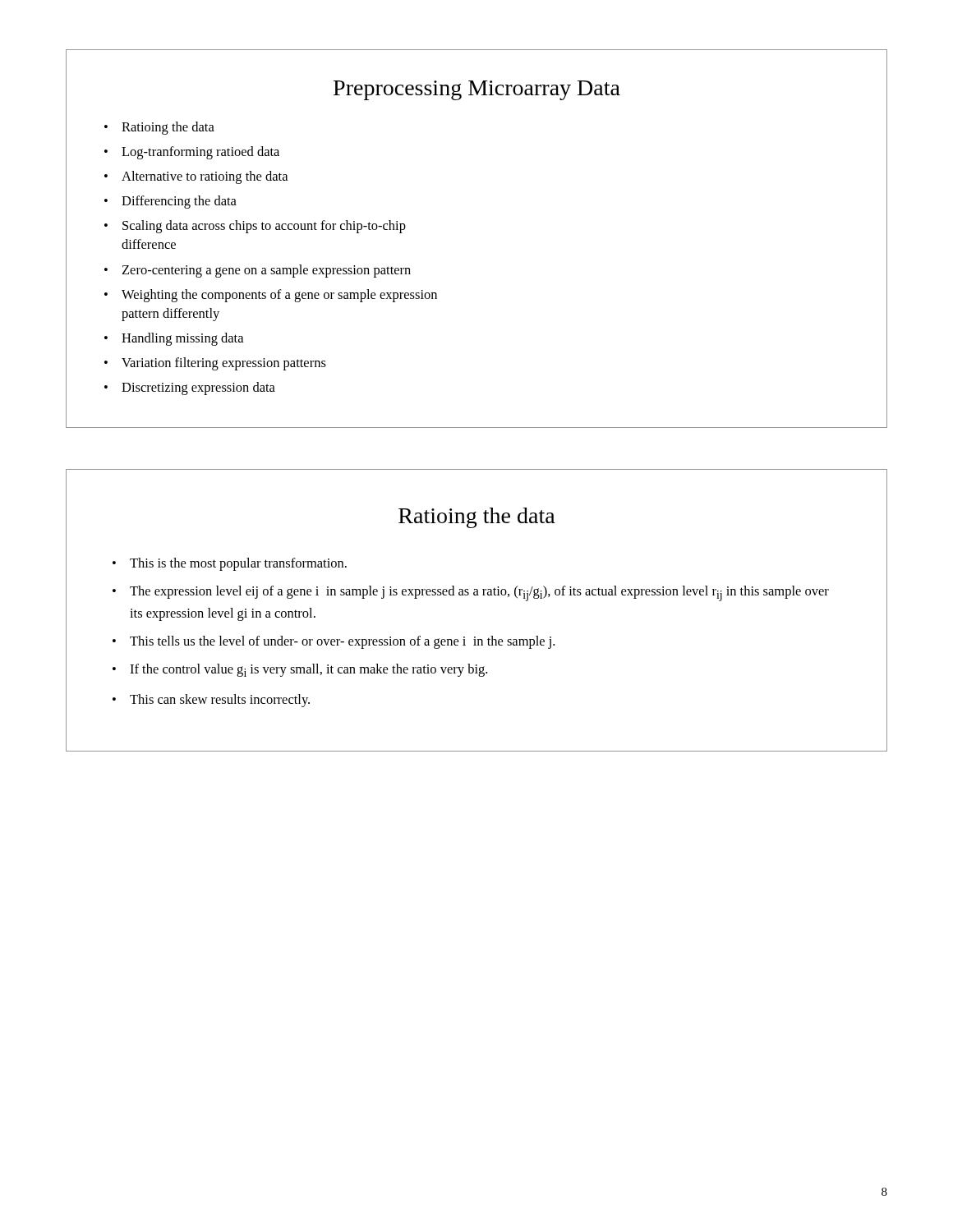The height and width of the screenshot is (1232, 953).
Task: Click on the list item containing "Zero-centering a gene on a sample expression"
Action: tap(266, 269)
